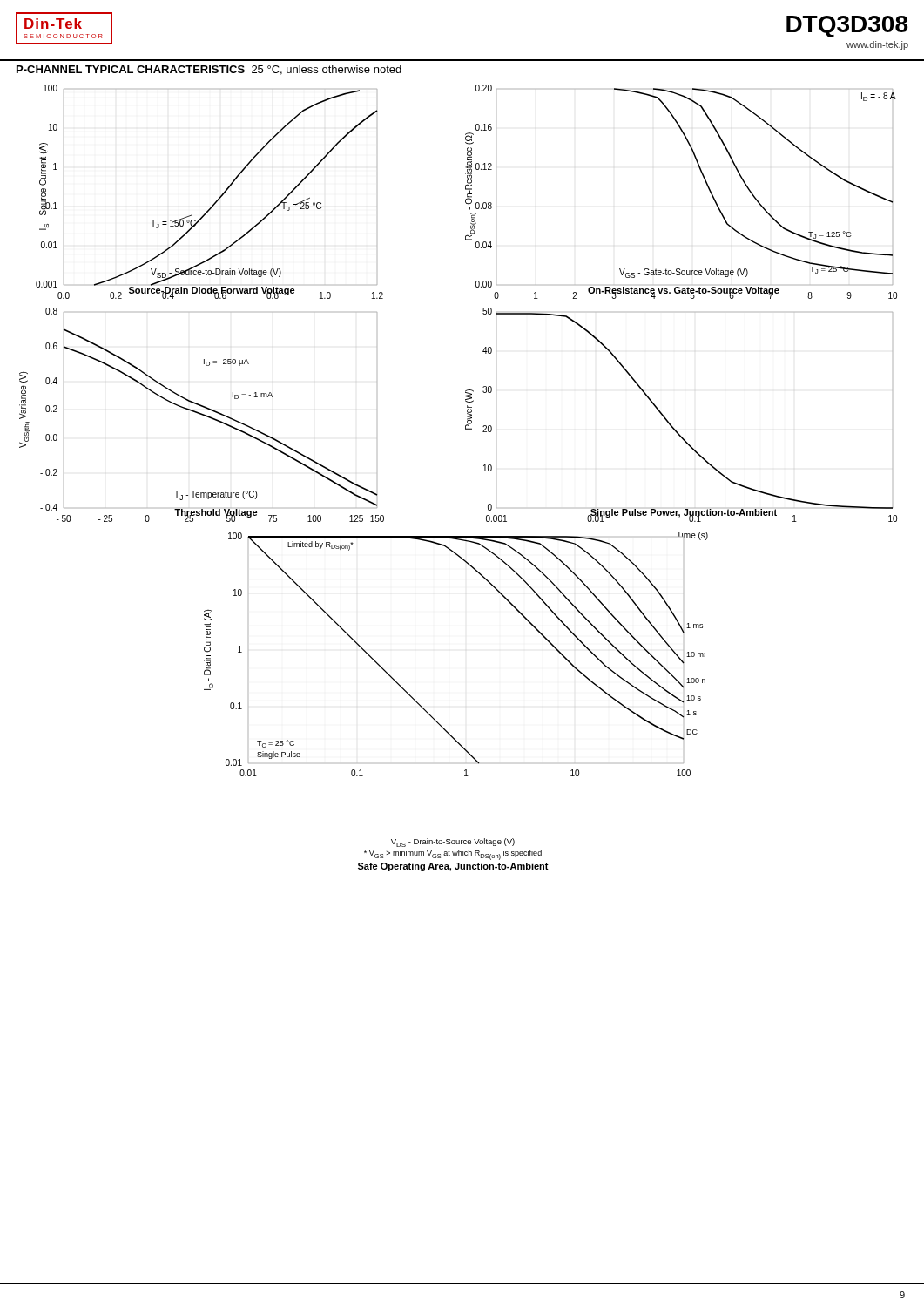Screen dimensions: 1307x924
Task: Point to the block starting "Source-Drain Diode Forward Voltage"
Action: pos(212,290)
